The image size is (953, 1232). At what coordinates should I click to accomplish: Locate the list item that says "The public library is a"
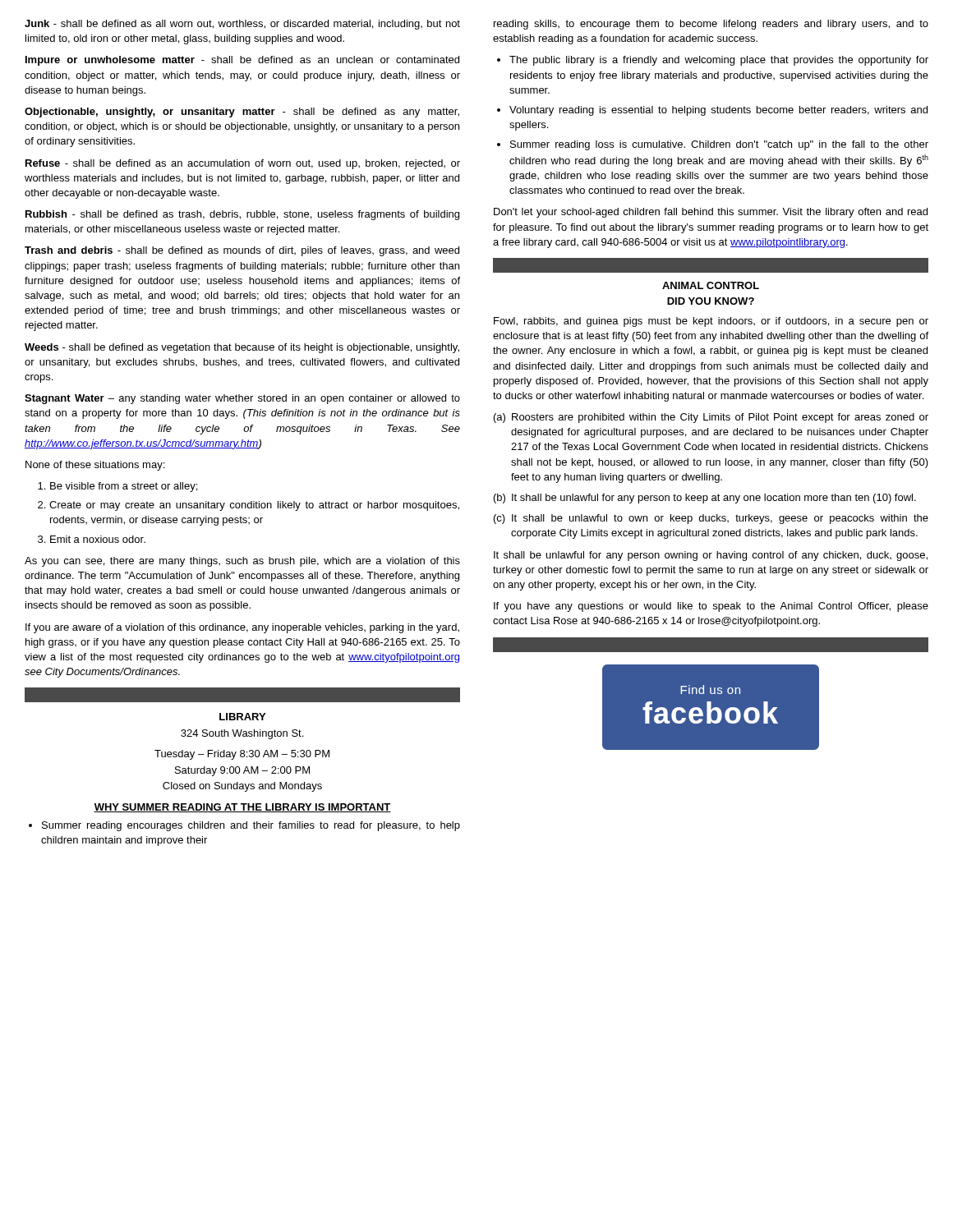713,61
